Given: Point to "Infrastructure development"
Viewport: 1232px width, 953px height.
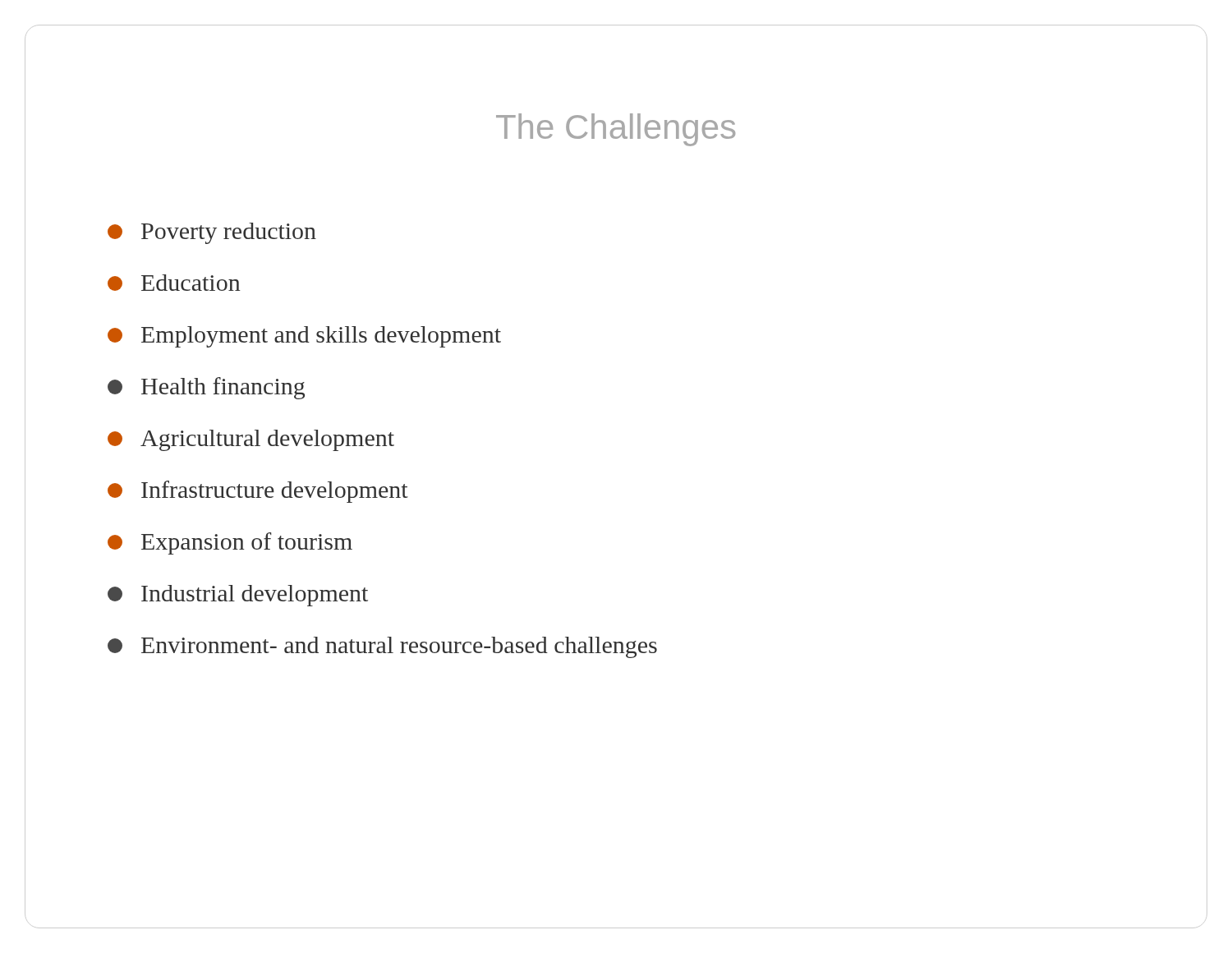Looking at the screenshot, I should click(258, 489).
